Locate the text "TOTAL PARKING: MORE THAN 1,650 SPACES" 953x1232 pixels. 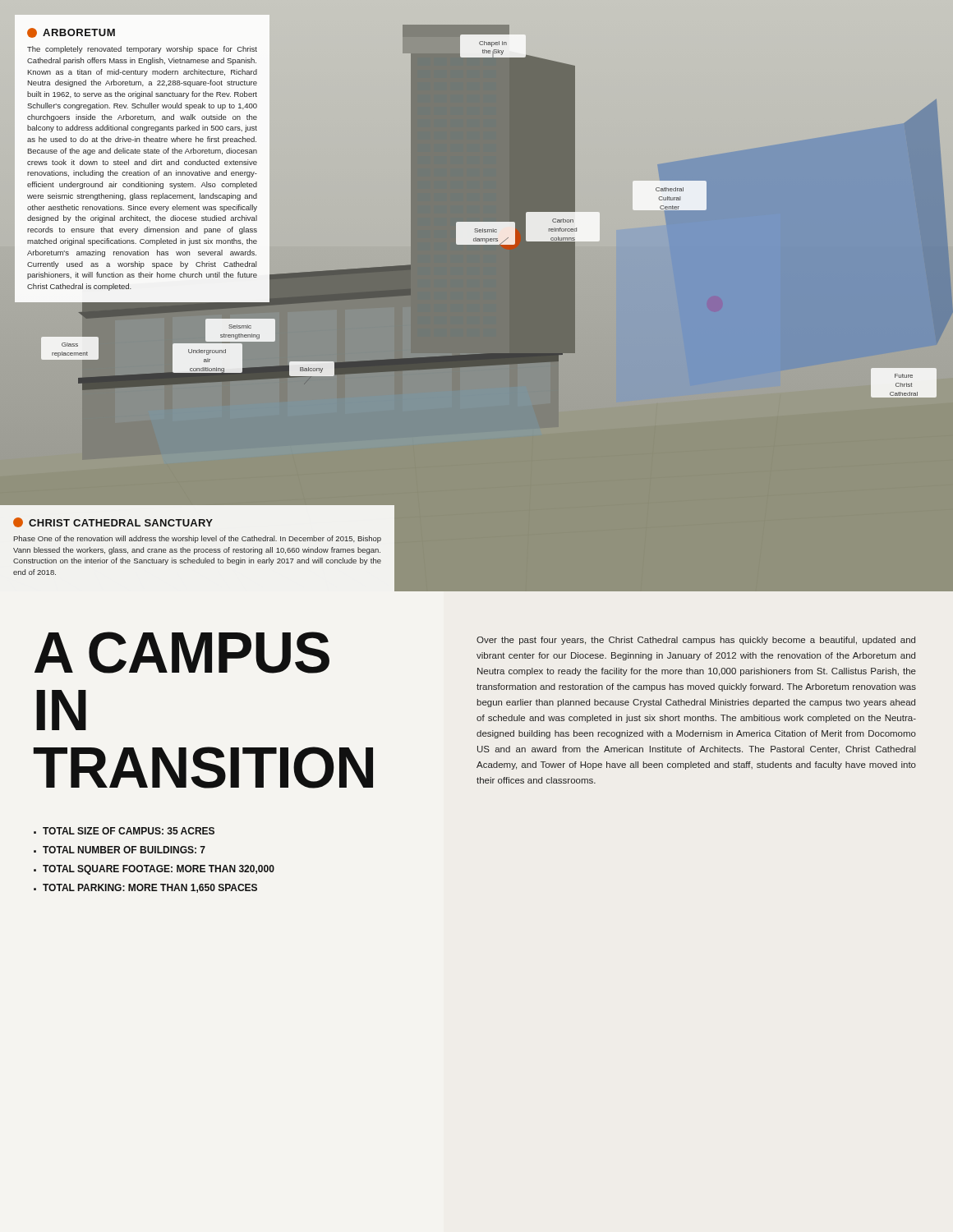150,888
